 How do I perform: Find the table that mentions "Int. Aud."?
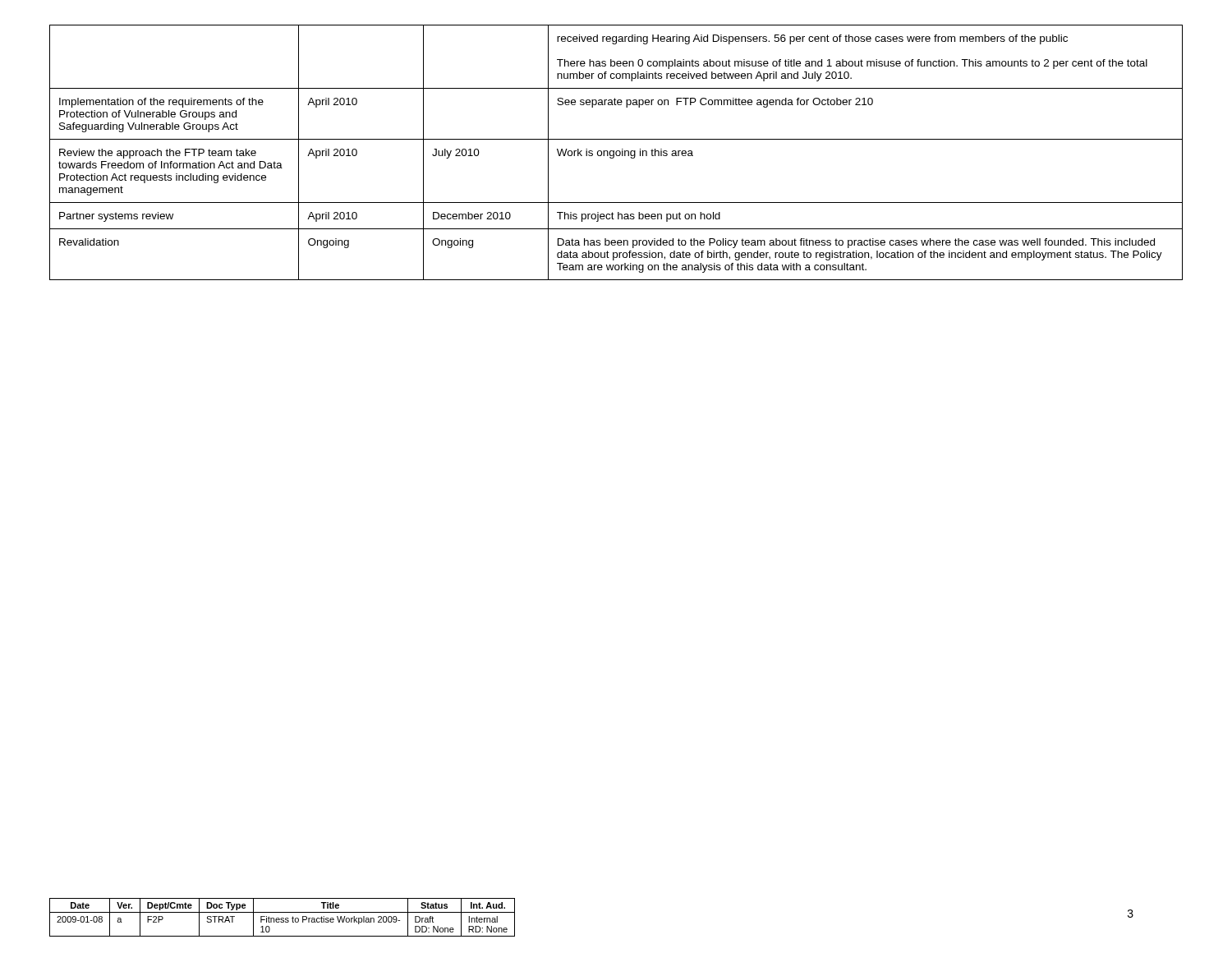pos(616,917)
